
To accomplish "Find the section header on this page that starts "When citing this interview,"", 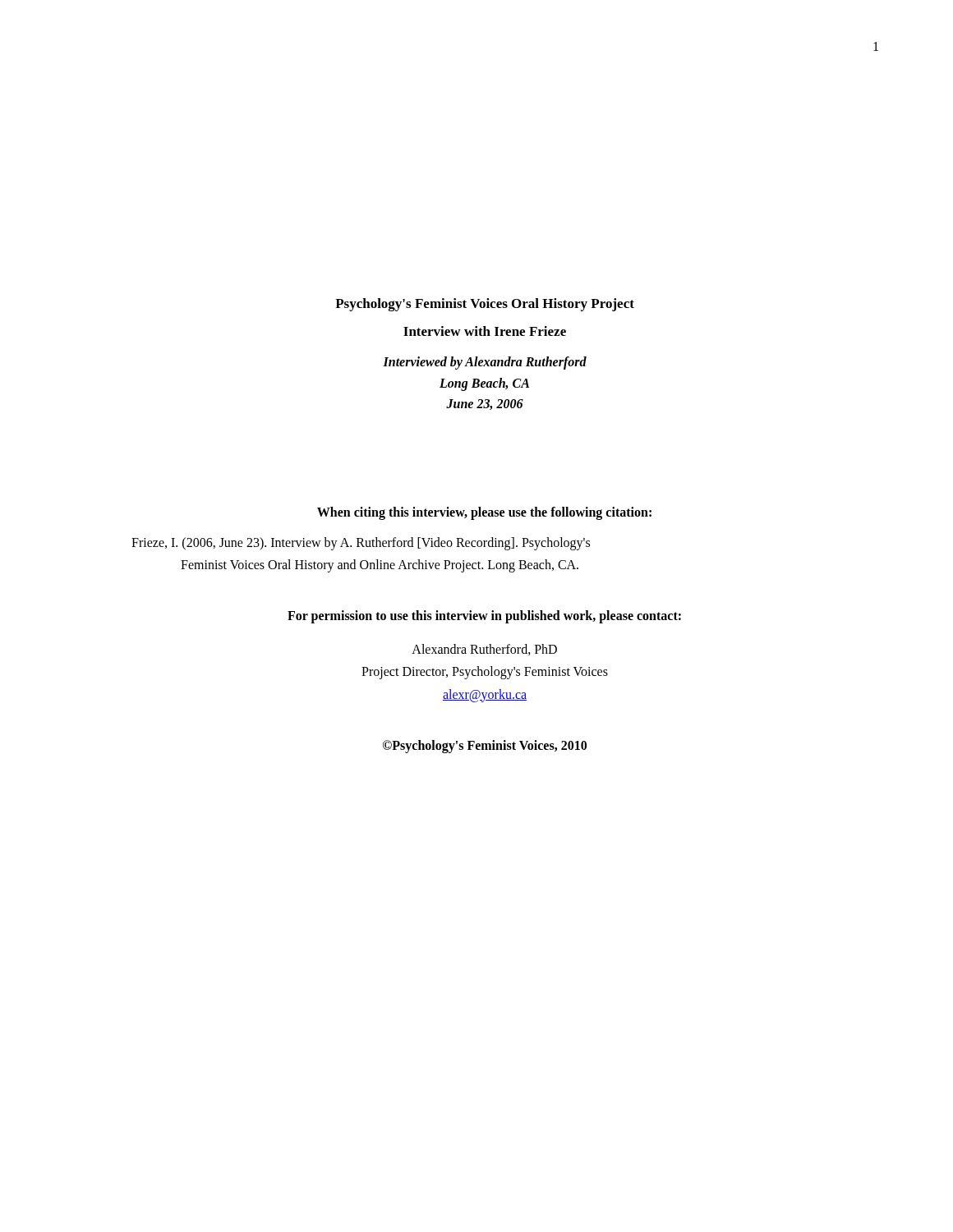I will pyautogui.click(x=485, y=512).
